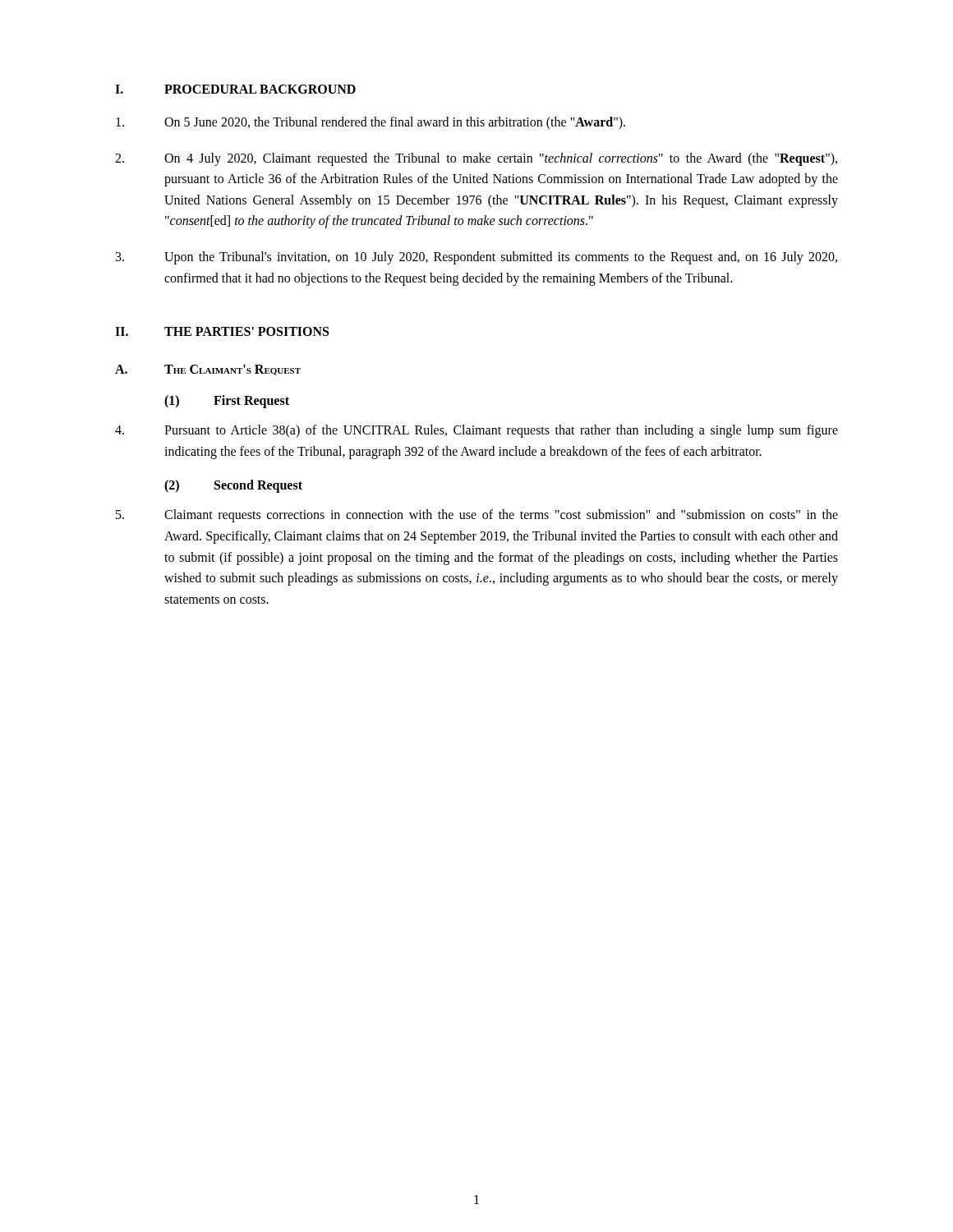Image resolution: width=953 pixels, height=1232 pixels.
Task: Locate the region starting "A. The Claimant's Request"
Action: 208,370
